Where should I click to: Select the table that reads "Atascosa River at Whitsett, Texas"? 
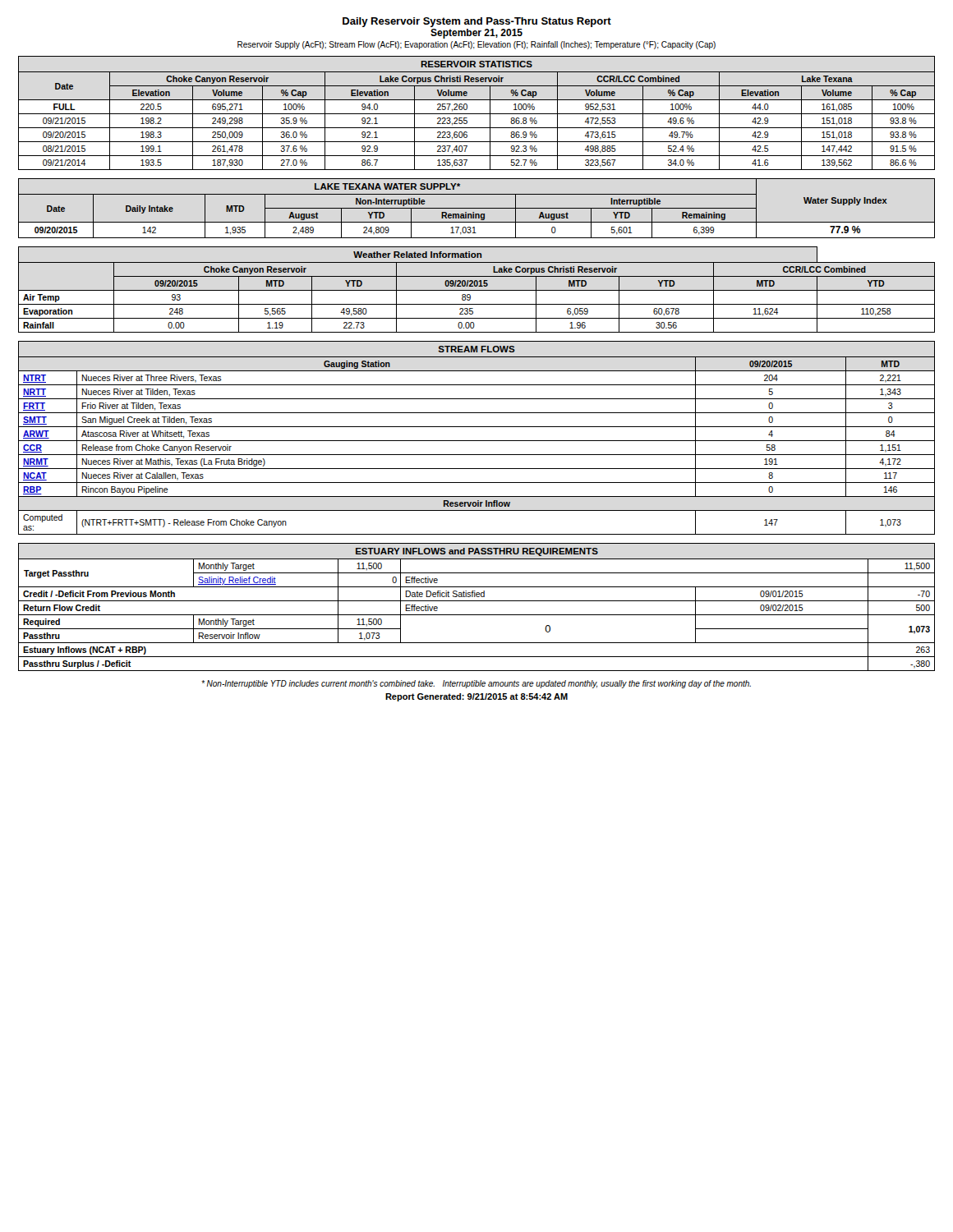point(476,438)
